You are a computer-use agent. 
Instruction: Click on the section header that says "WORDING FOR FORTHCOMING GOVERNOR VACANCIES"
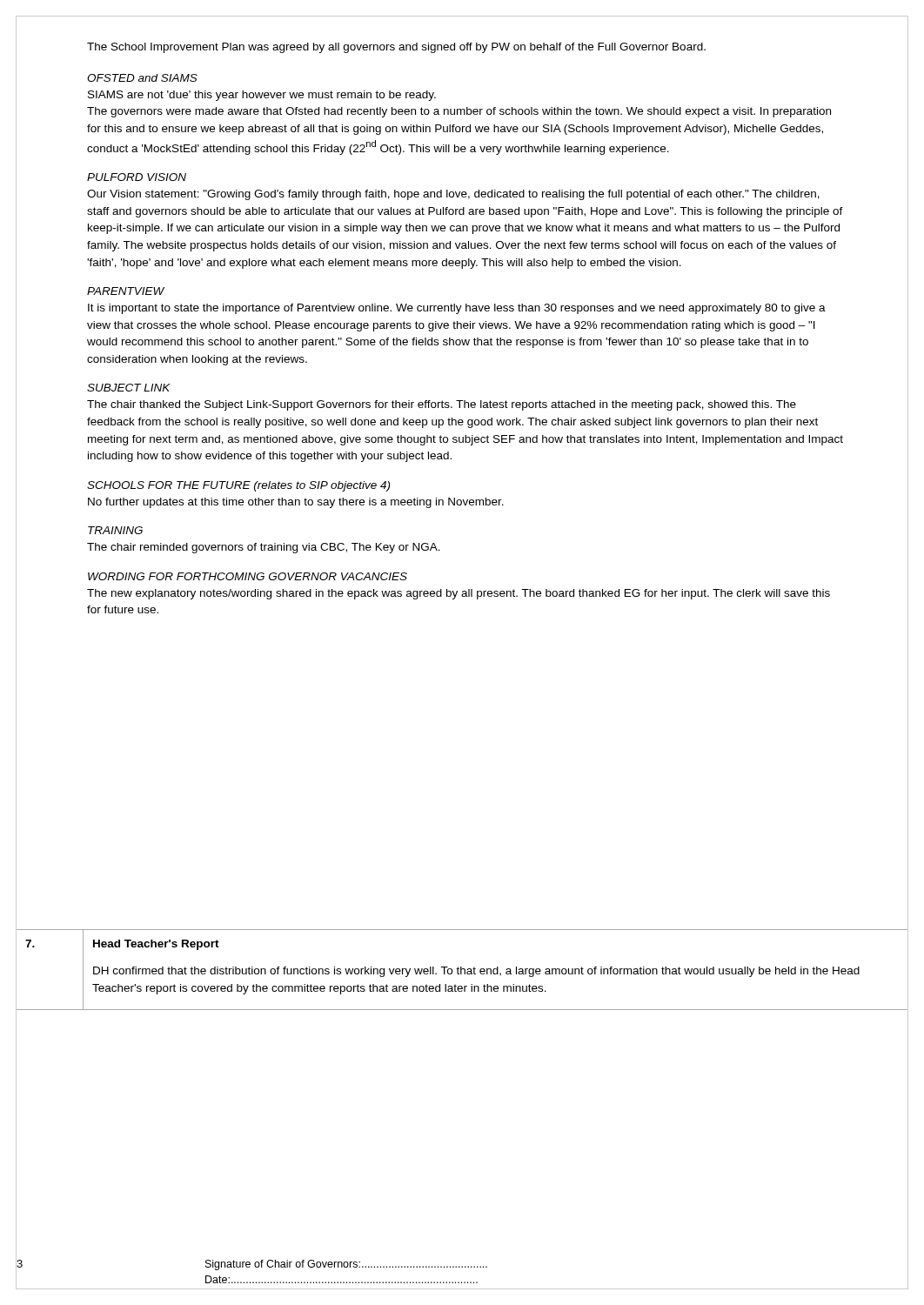[247, 576]
